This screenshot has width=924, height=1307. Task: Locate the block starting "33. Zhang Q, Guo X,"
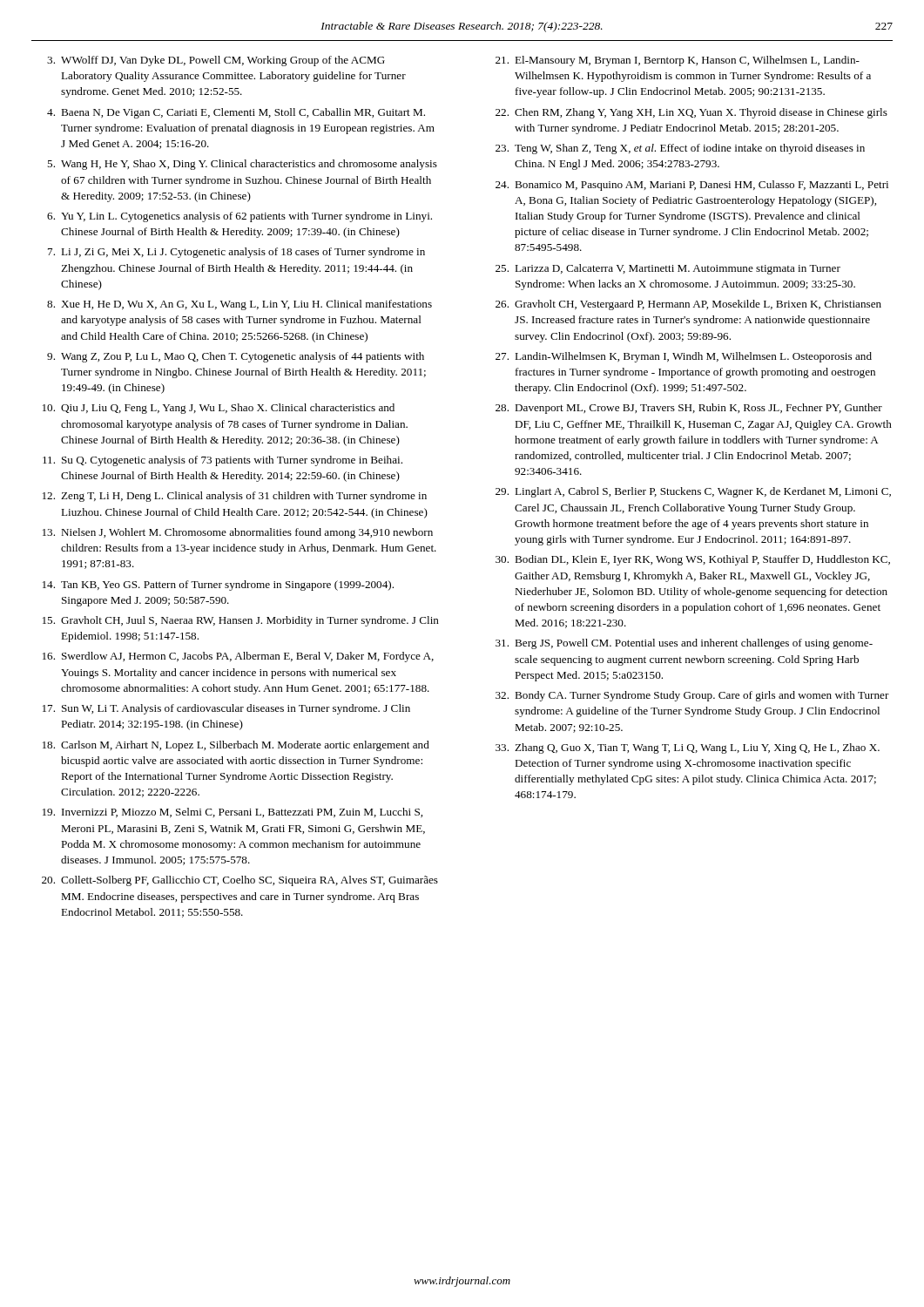(x=689, y=771)
